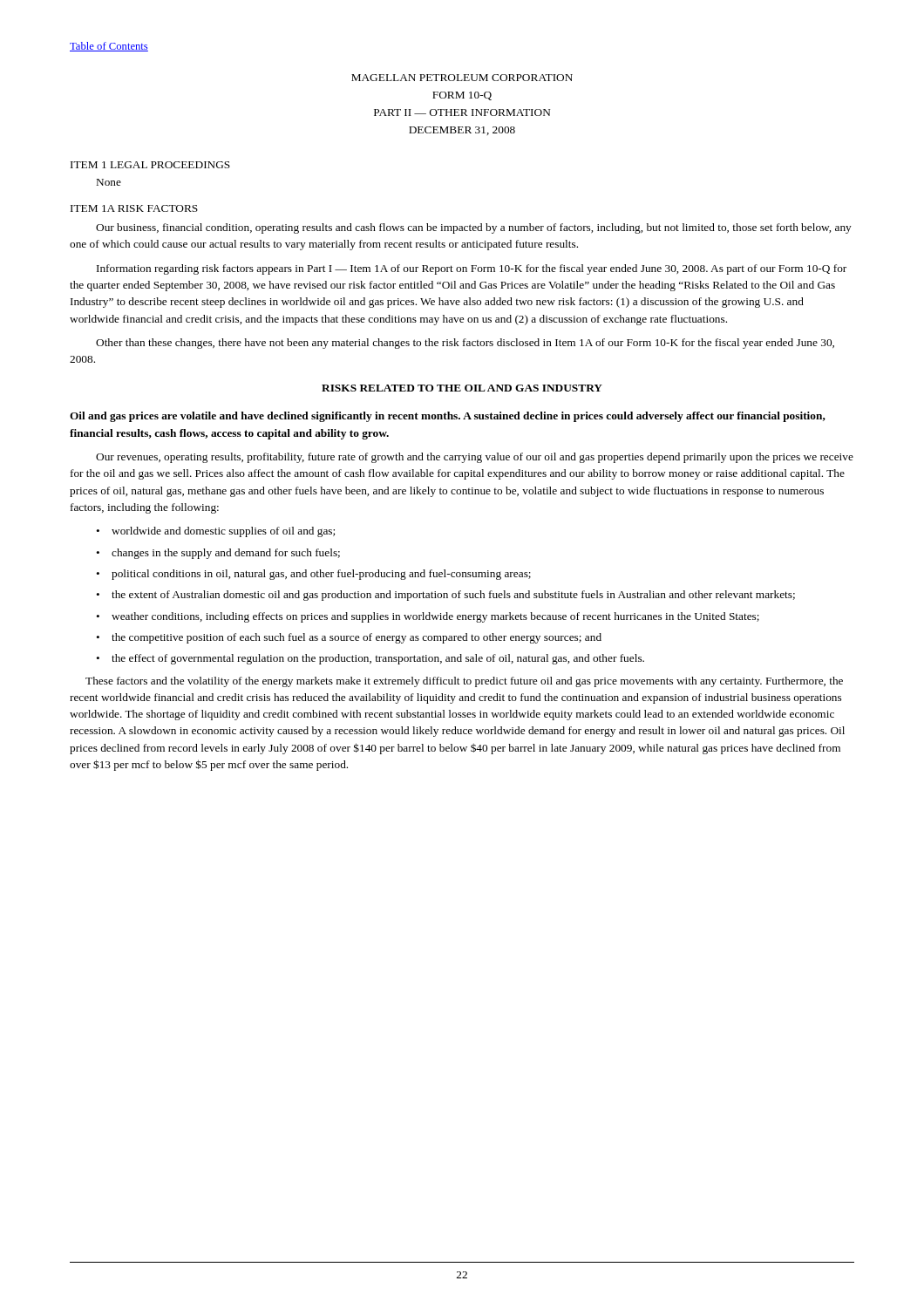Select the text block that reads "Our revenues, operating results, profitability, future rate"
The width and height of the screenshot is (924, 1308).
click(x=462, y=482)
